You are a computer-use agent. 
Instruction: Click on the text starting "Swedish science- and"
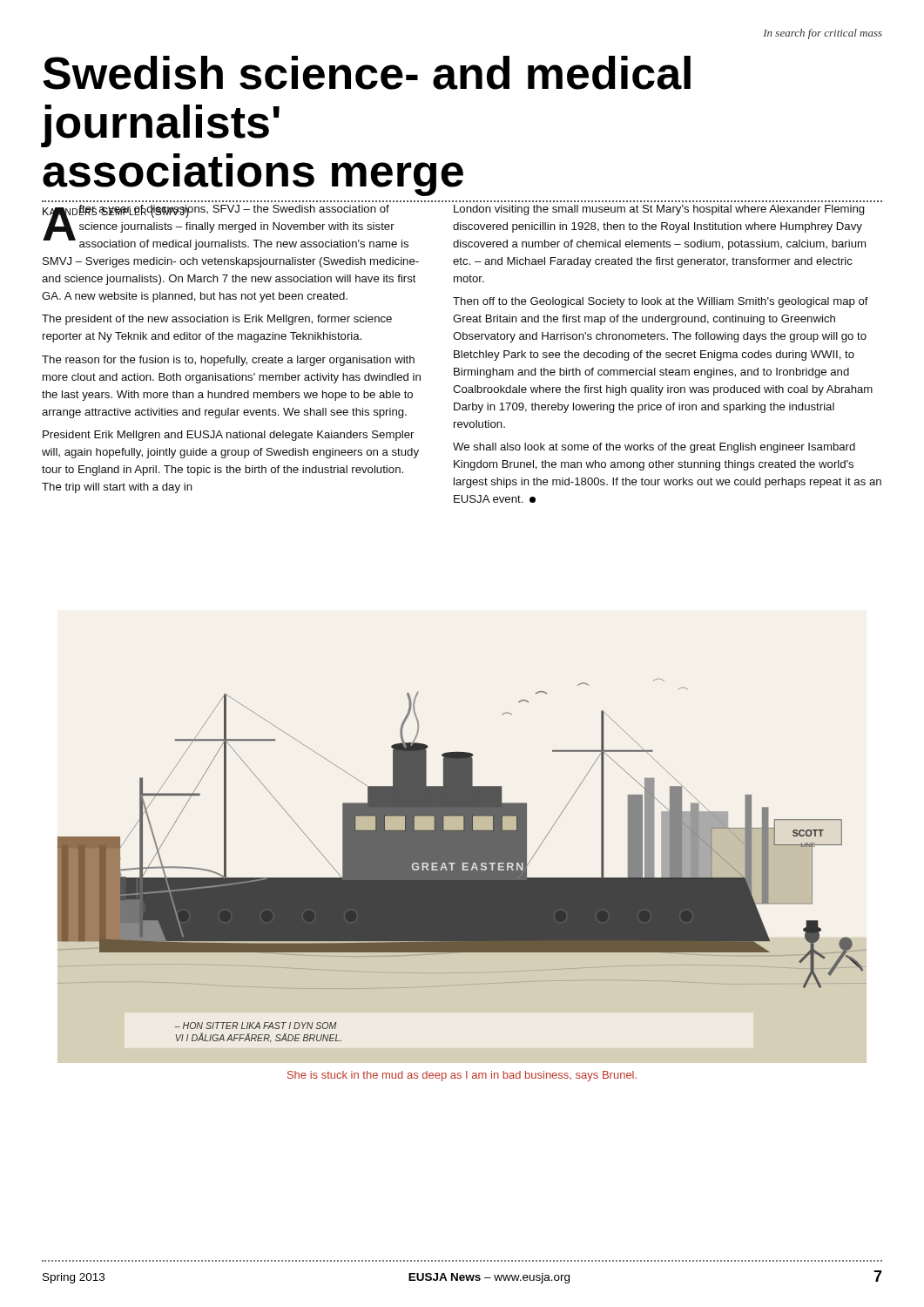tap(367, 73)
